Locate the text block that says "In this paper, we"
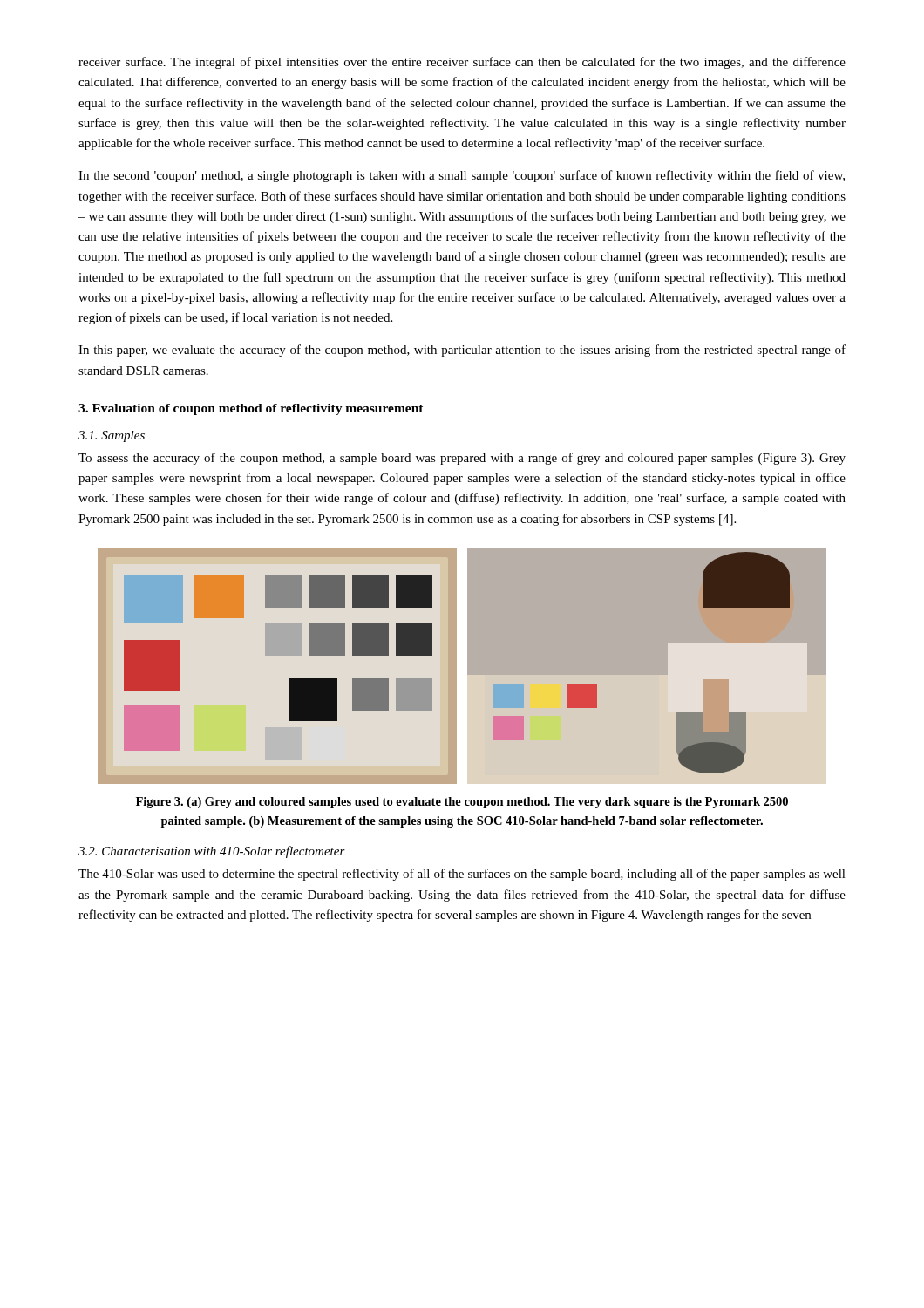The width and height of the screenshot is (924, 1308). [462, 360]
